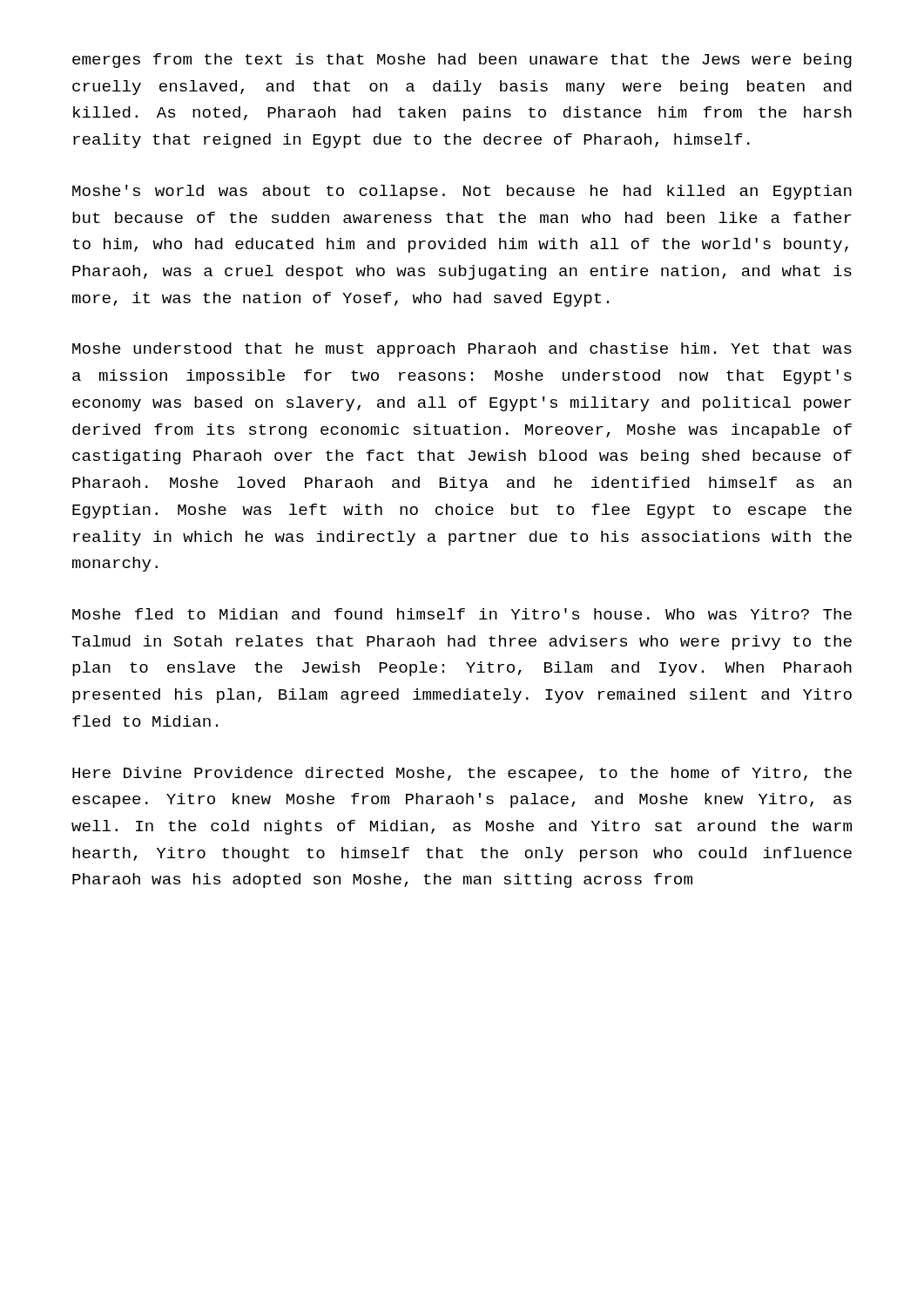Locate the text block that reads "Moshe fled to"
This screenshot has height=1307, width=924.
(462, 669)
